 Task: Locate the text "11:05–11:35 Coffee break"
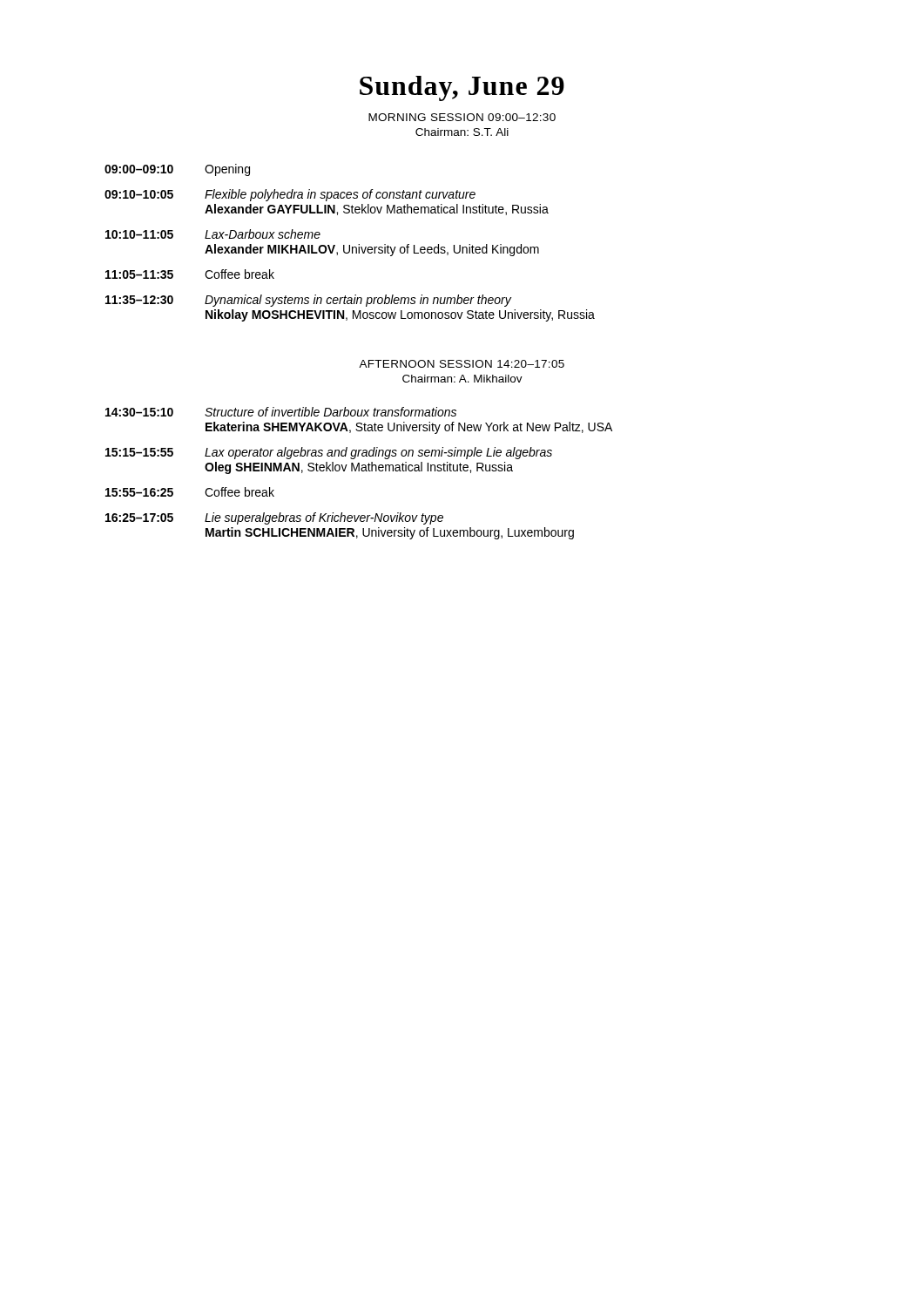(146, 274)
